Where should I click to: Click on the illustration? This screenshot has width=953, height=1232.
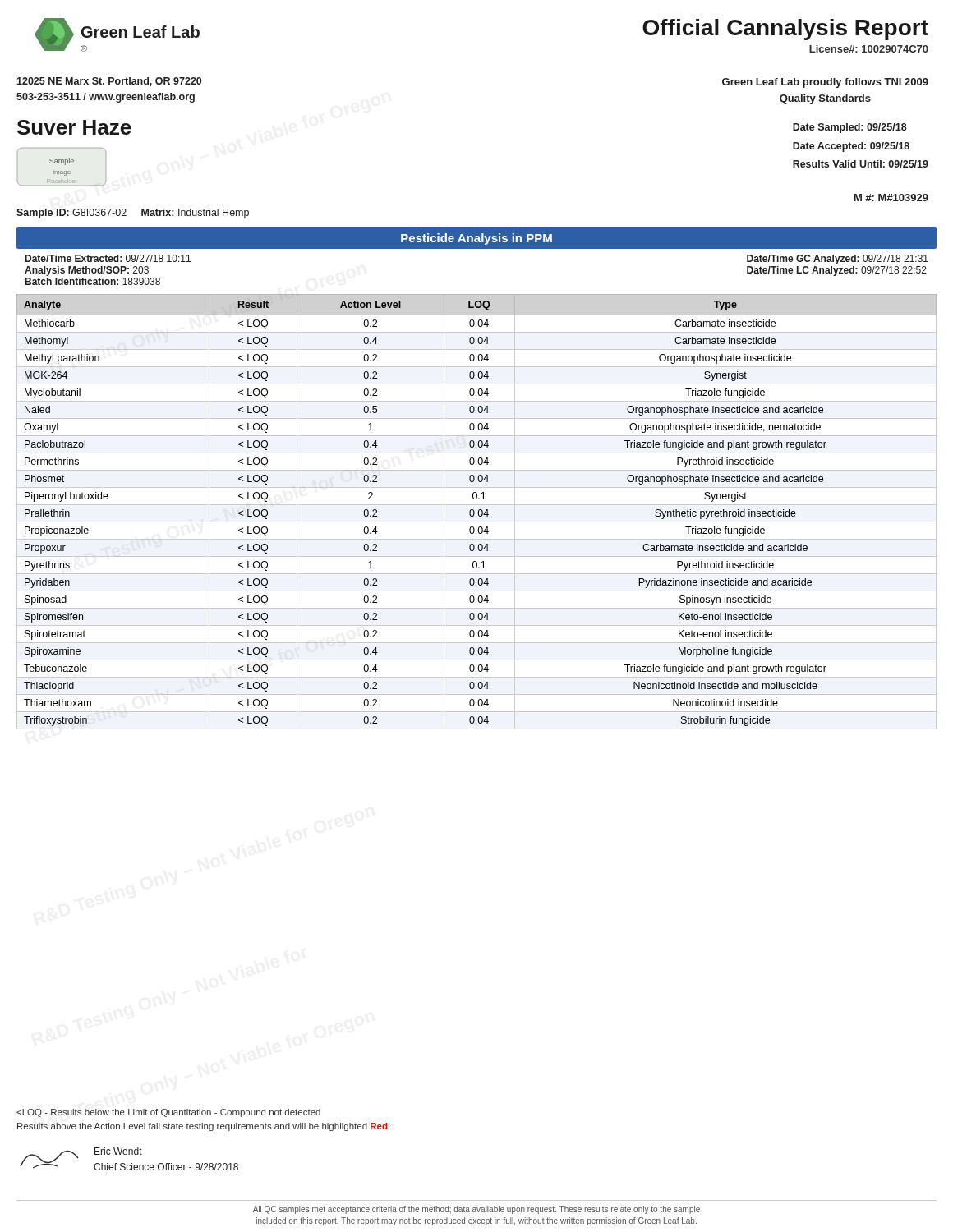74,169
